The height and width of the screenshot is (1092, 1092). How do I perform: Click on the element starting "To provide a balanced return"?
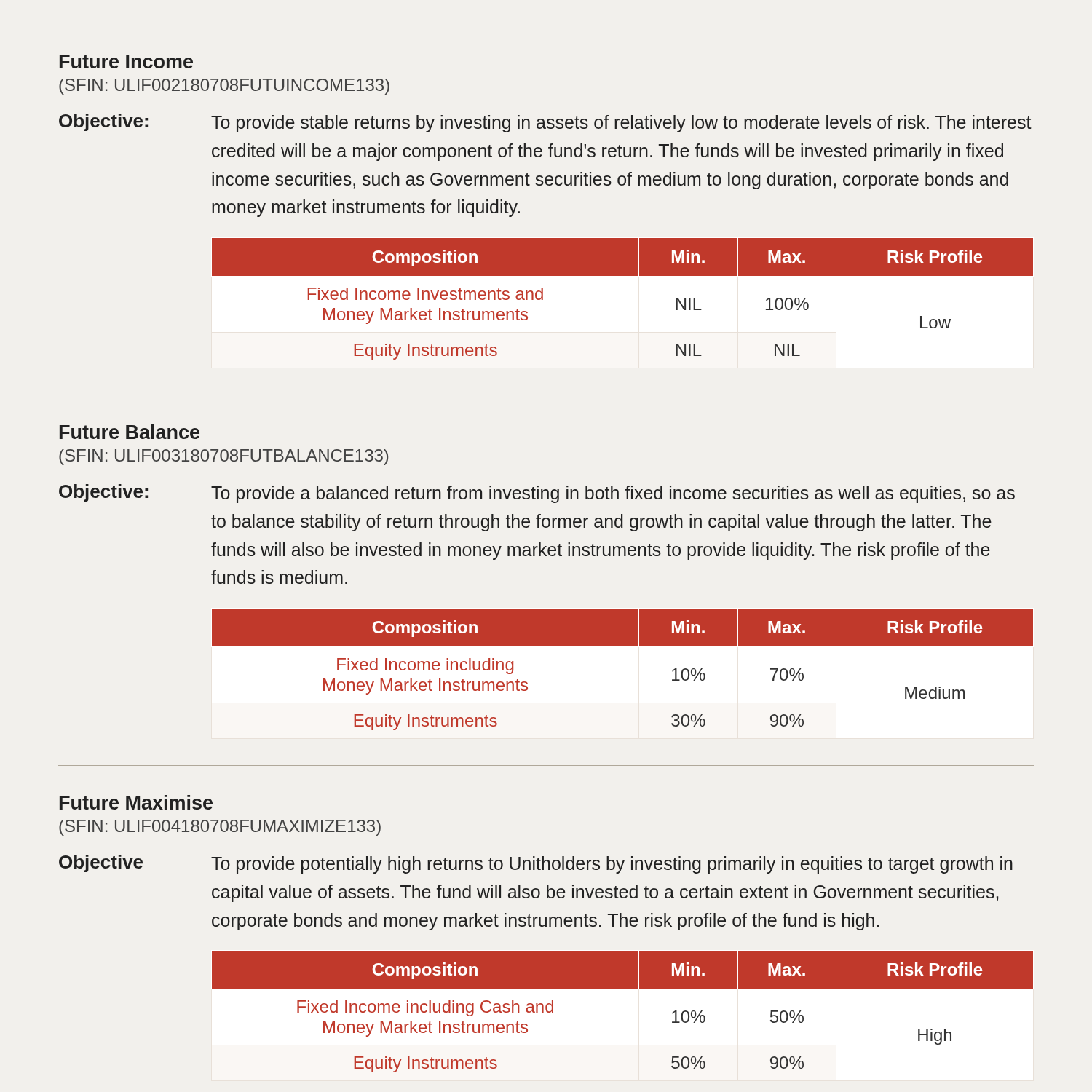pos(613,535)
